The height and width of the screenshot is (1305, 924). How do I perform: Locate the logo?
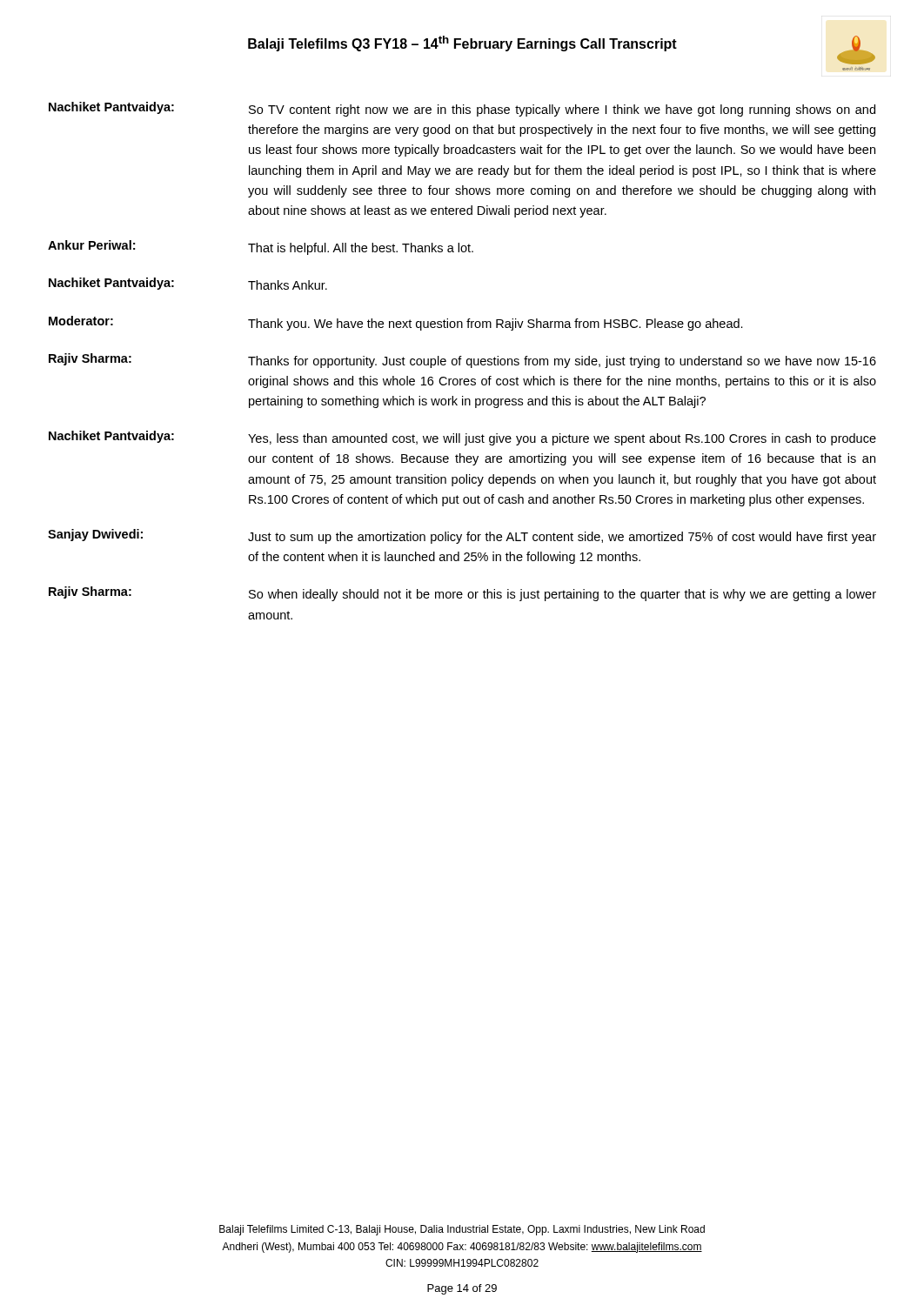(856, 46)
